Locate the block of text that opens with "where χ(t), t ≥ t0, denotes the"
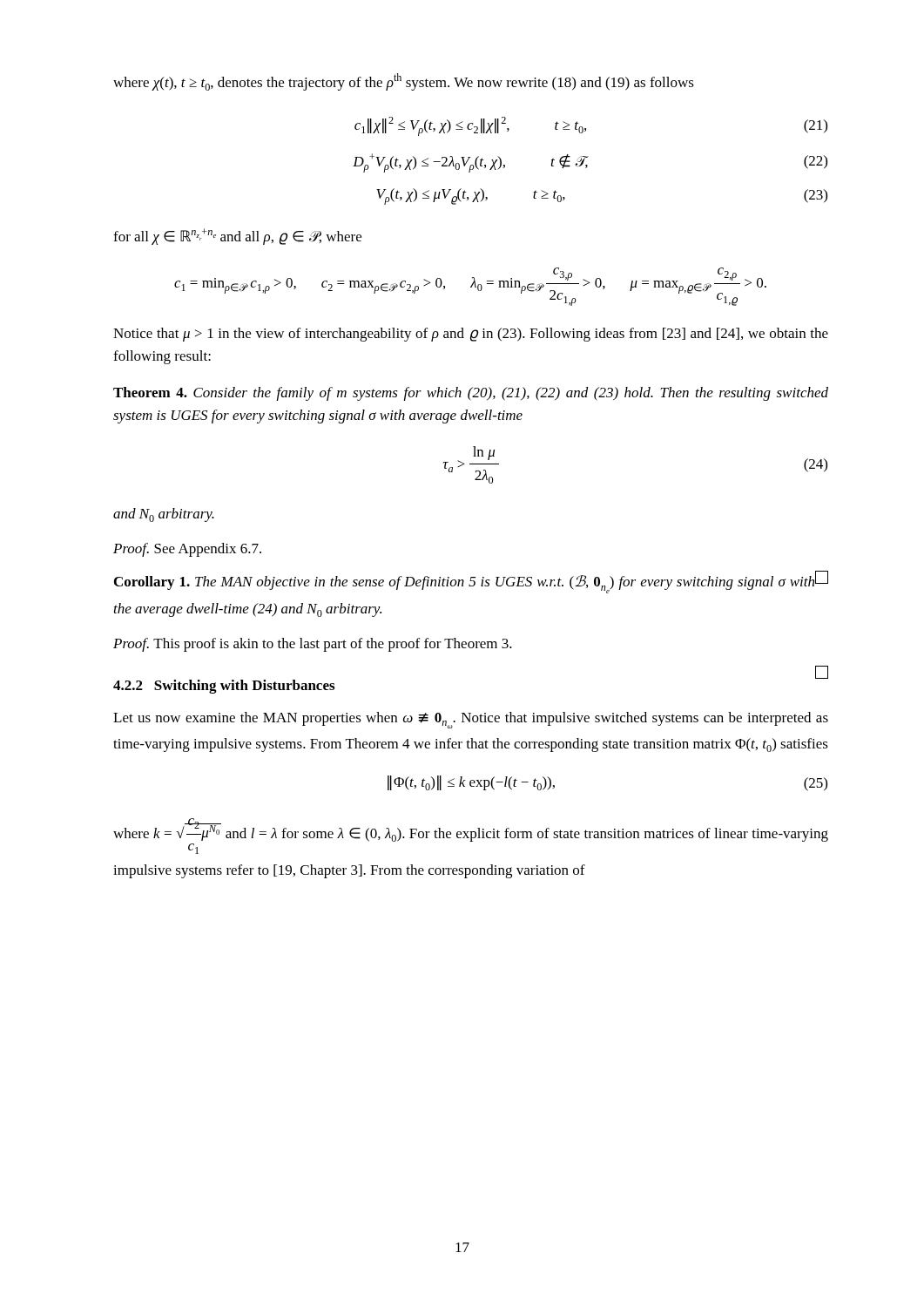Viewport: 924px width, 1307px height. [471, 83]
